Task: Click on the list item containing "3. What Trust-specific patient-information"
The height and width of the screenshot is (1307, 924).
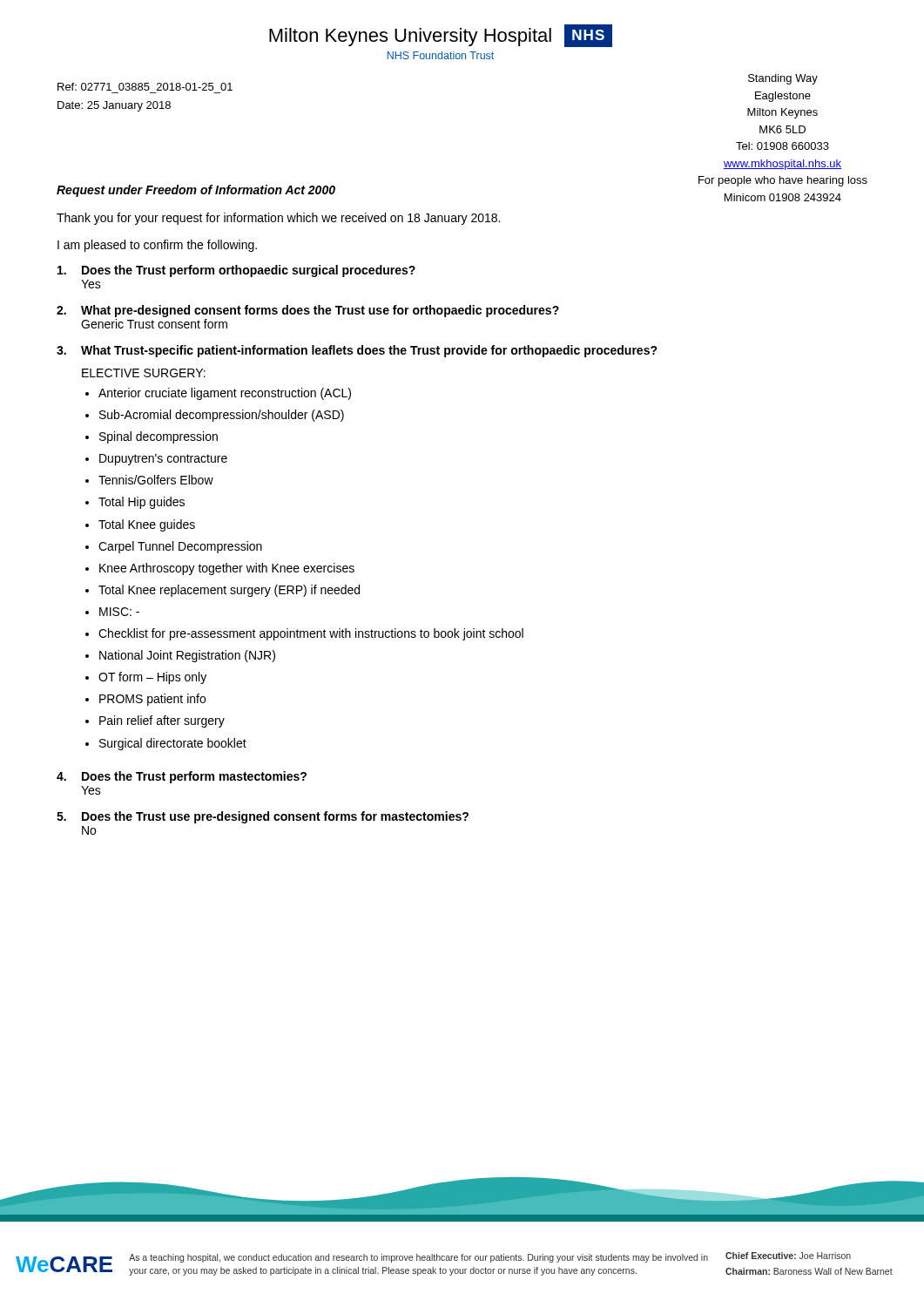Action: click(462, 350)
